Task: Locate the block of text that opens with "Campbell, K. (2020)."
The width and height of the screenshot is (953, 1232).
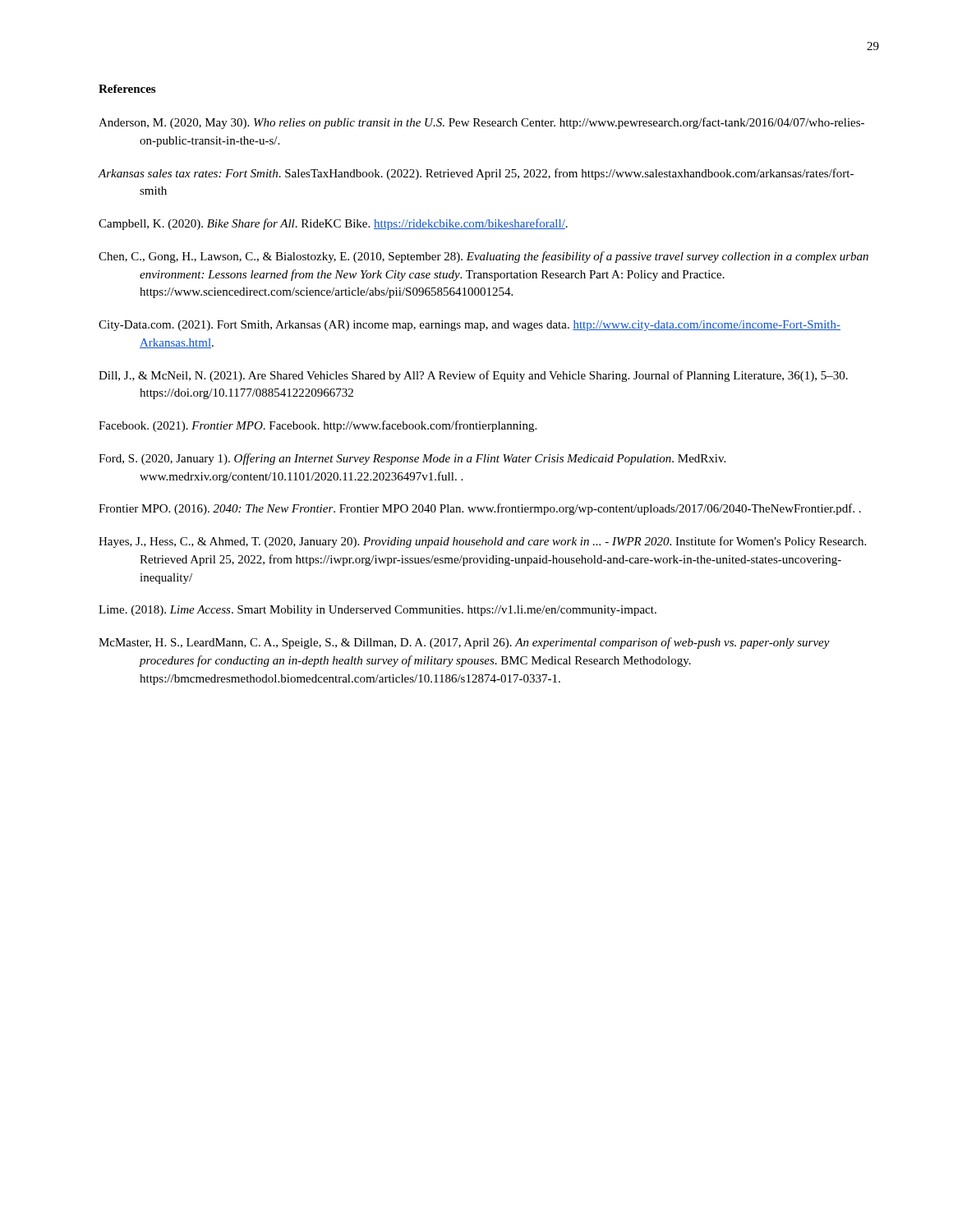Action: pyautogui.click(x=333, y=223)
